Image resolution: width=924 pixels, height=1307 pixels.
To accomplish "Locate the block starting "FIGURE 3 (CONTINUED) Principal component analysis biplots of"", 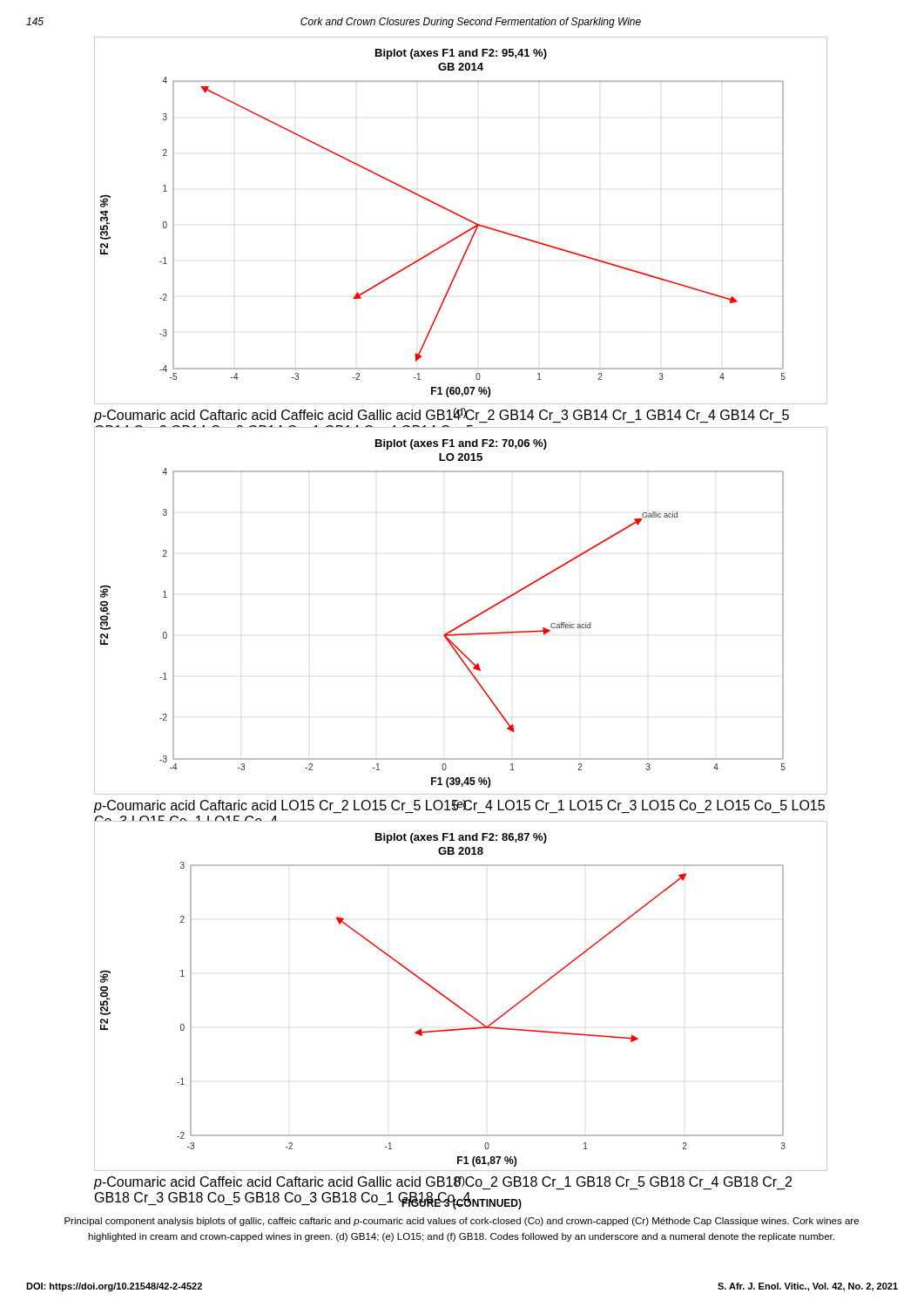I will pyautogui.click(x=462, y=1221).
